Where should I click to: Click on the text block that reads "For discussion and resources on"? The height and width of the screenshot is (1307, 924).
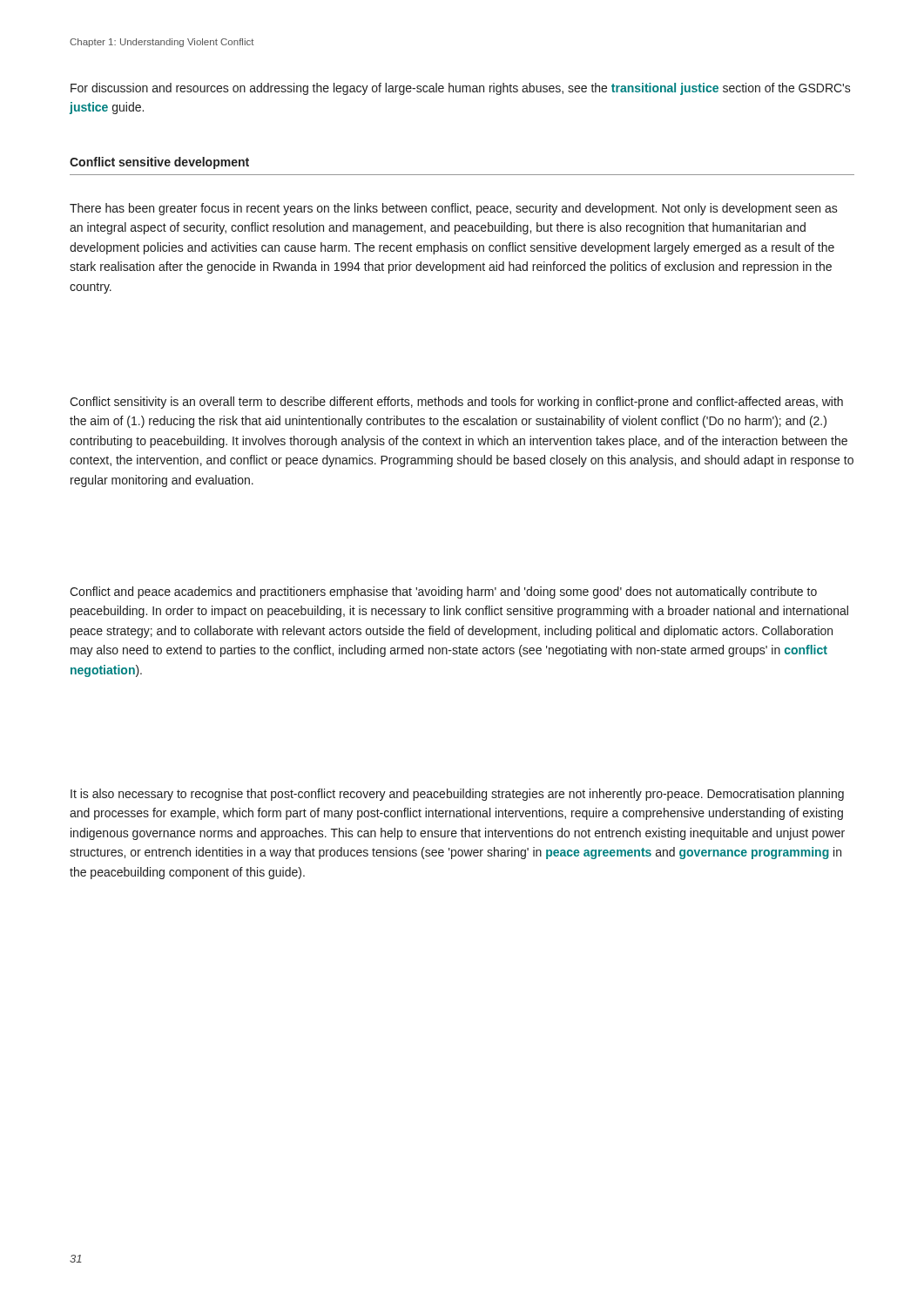pos(460,98)
